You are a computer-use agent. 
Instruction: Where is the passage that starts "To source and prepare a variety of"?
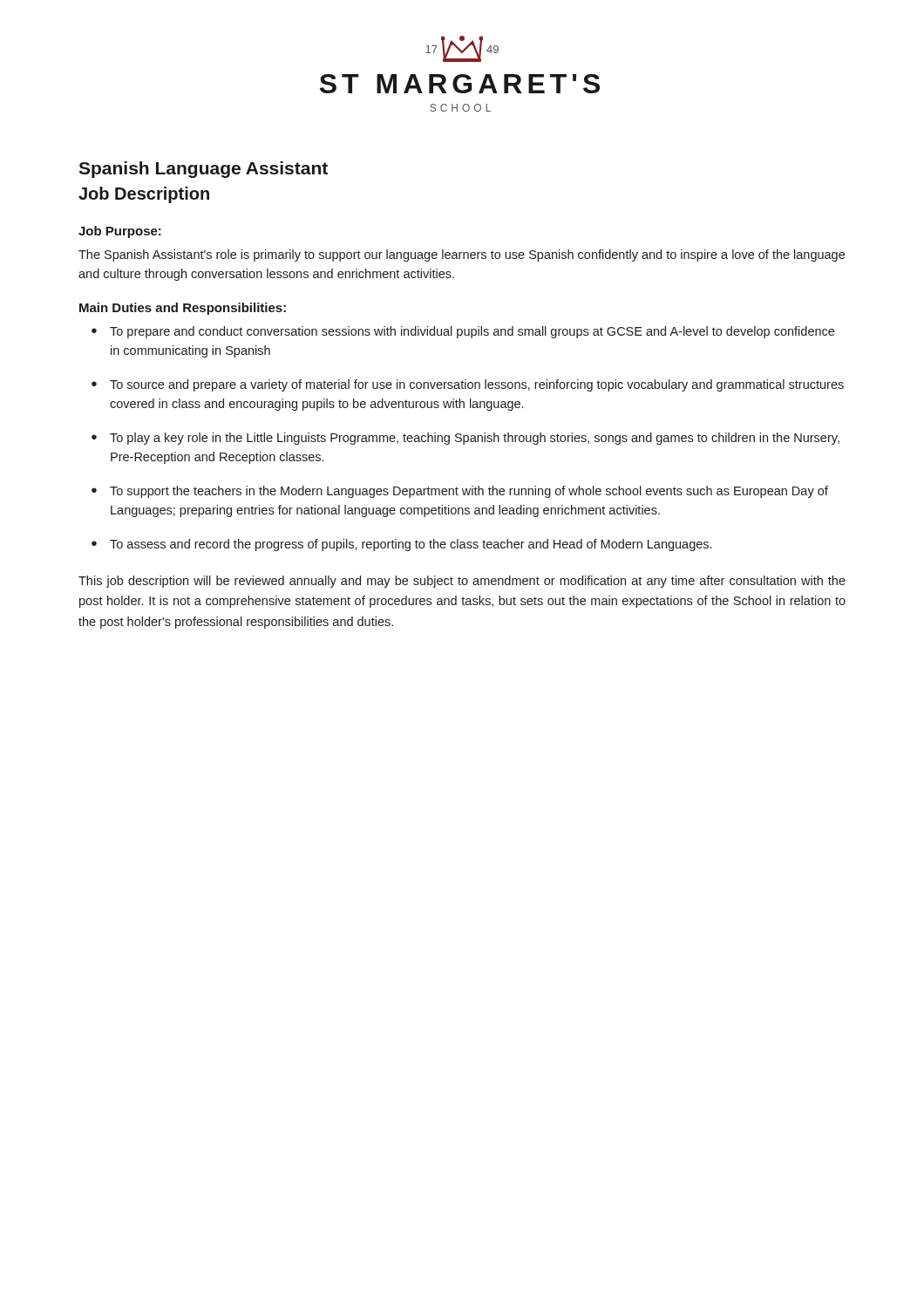[x=477, y=394]
